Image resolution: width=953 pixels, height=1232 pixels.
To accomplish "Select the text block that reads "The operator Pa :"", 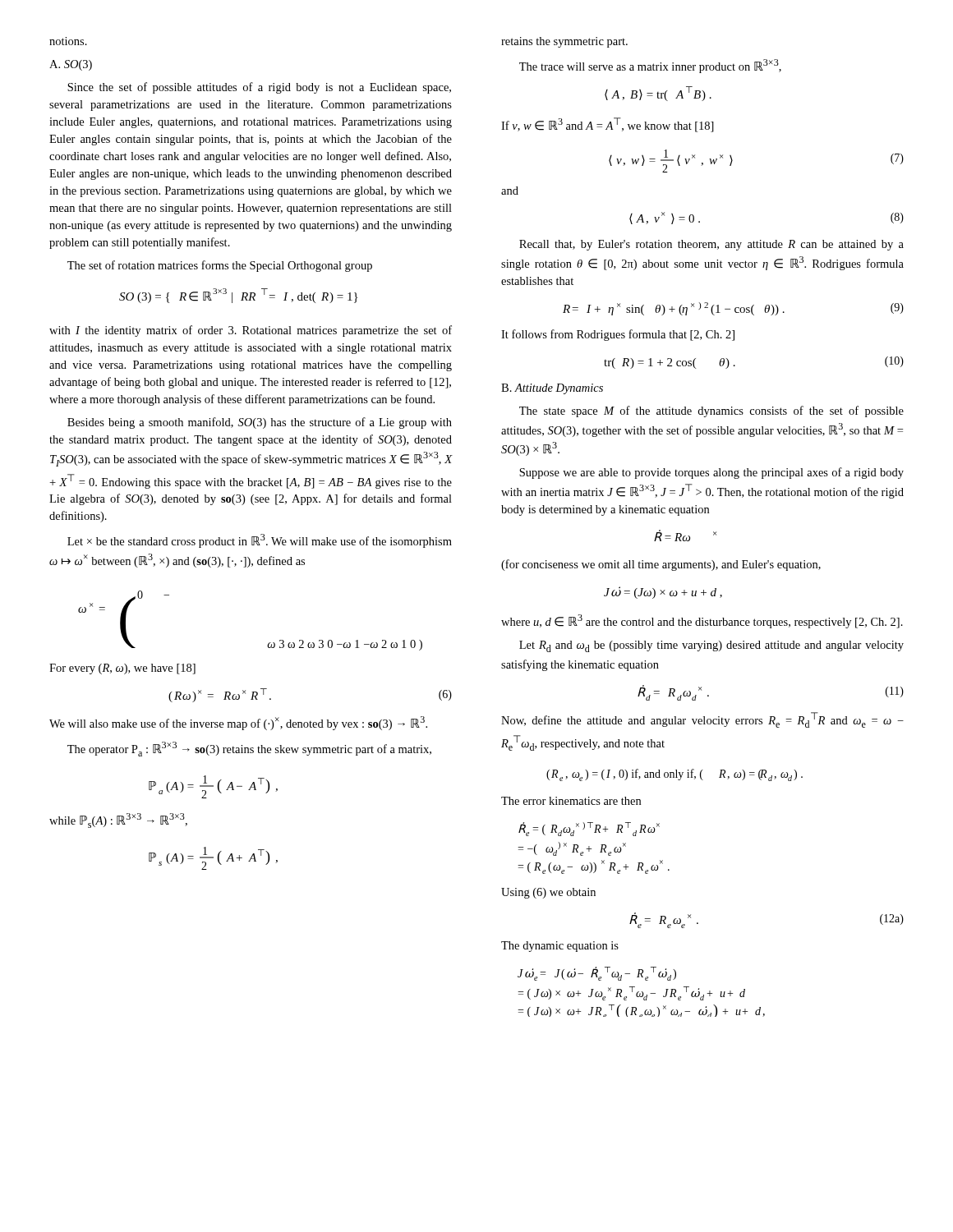I will click(251, 749).
